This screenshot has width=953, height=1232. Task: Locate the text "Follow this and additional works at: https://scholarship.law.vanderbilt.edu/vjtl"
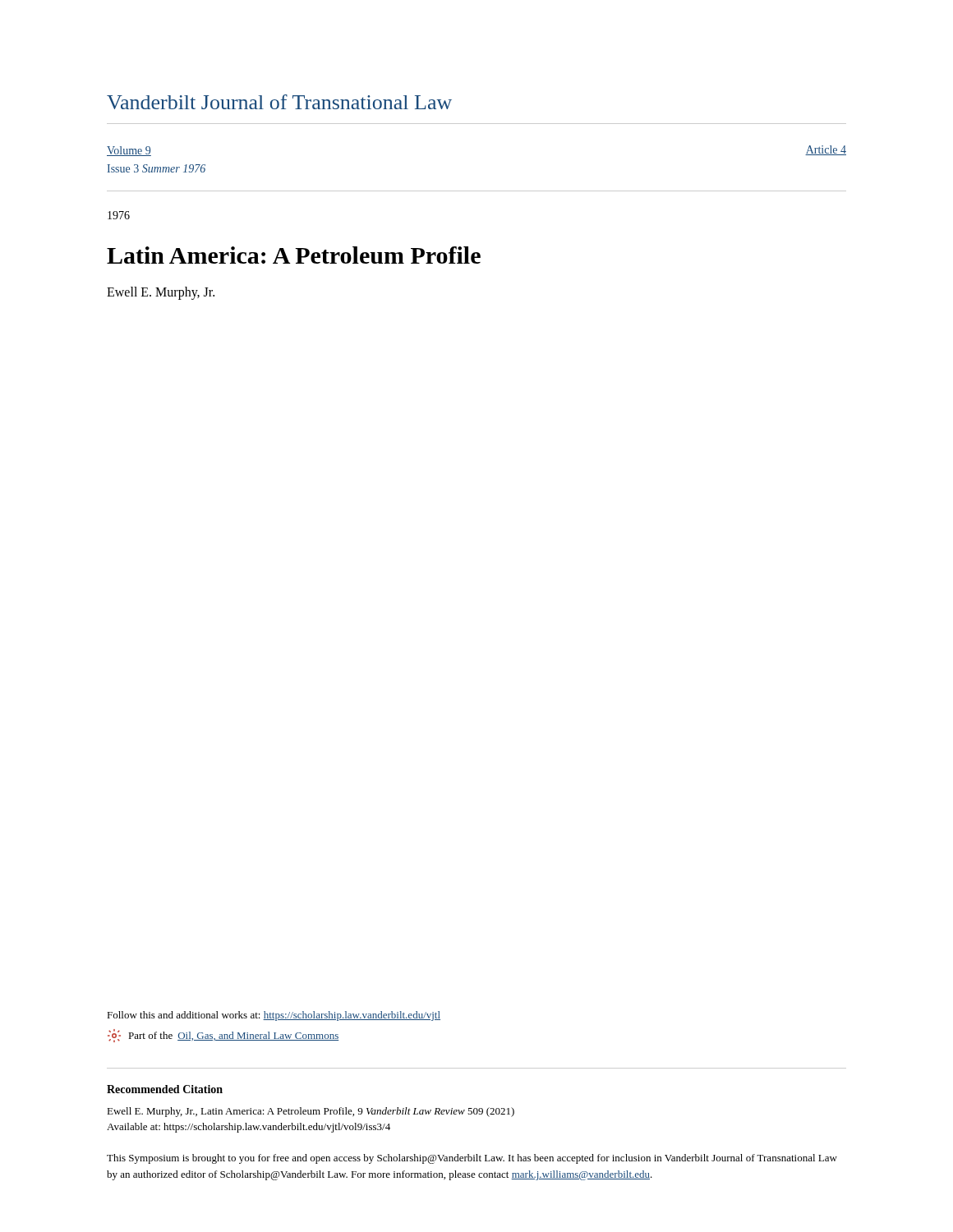274,1015
